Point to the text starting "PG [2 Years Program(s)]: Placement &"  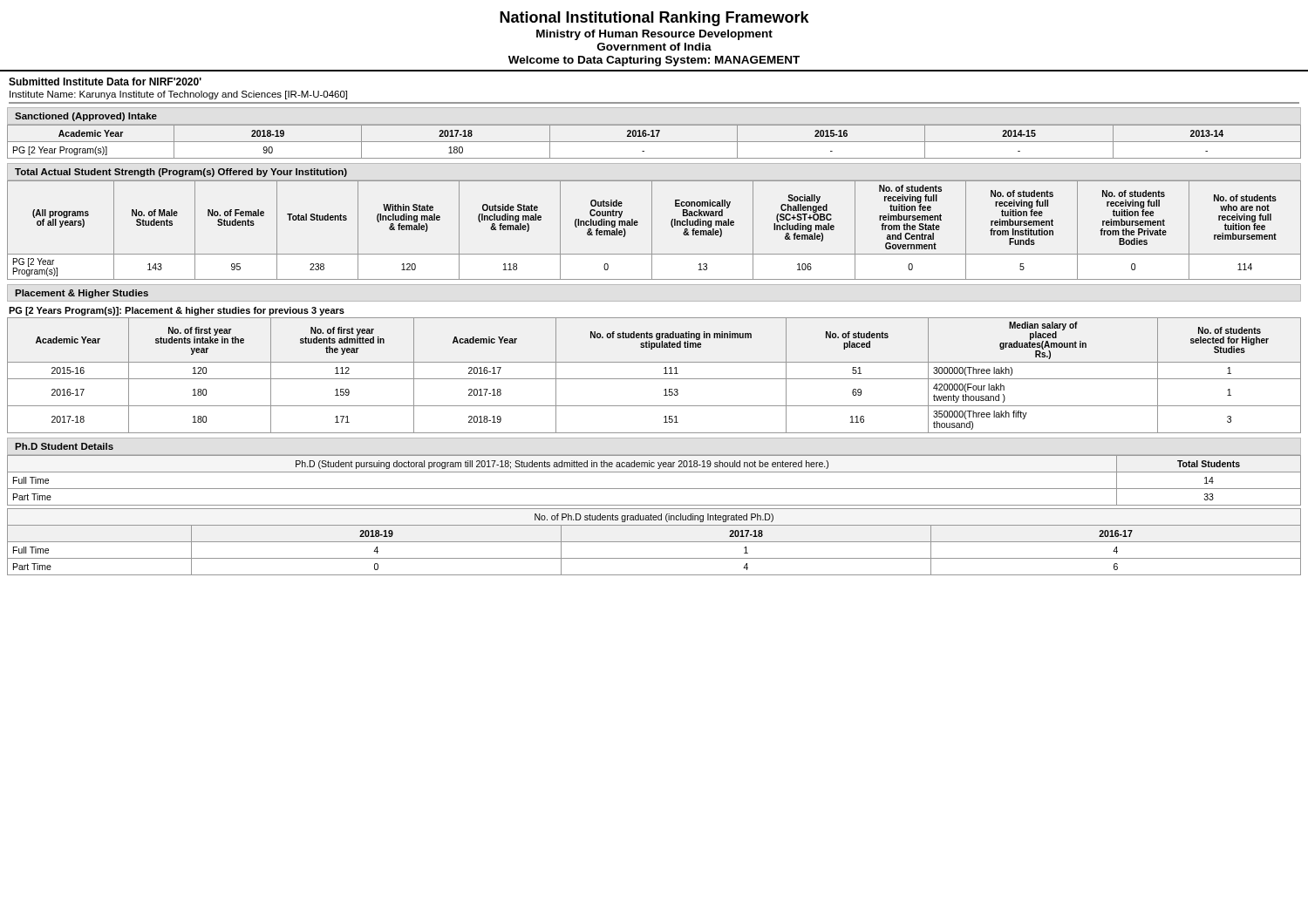tap(177, 310)
